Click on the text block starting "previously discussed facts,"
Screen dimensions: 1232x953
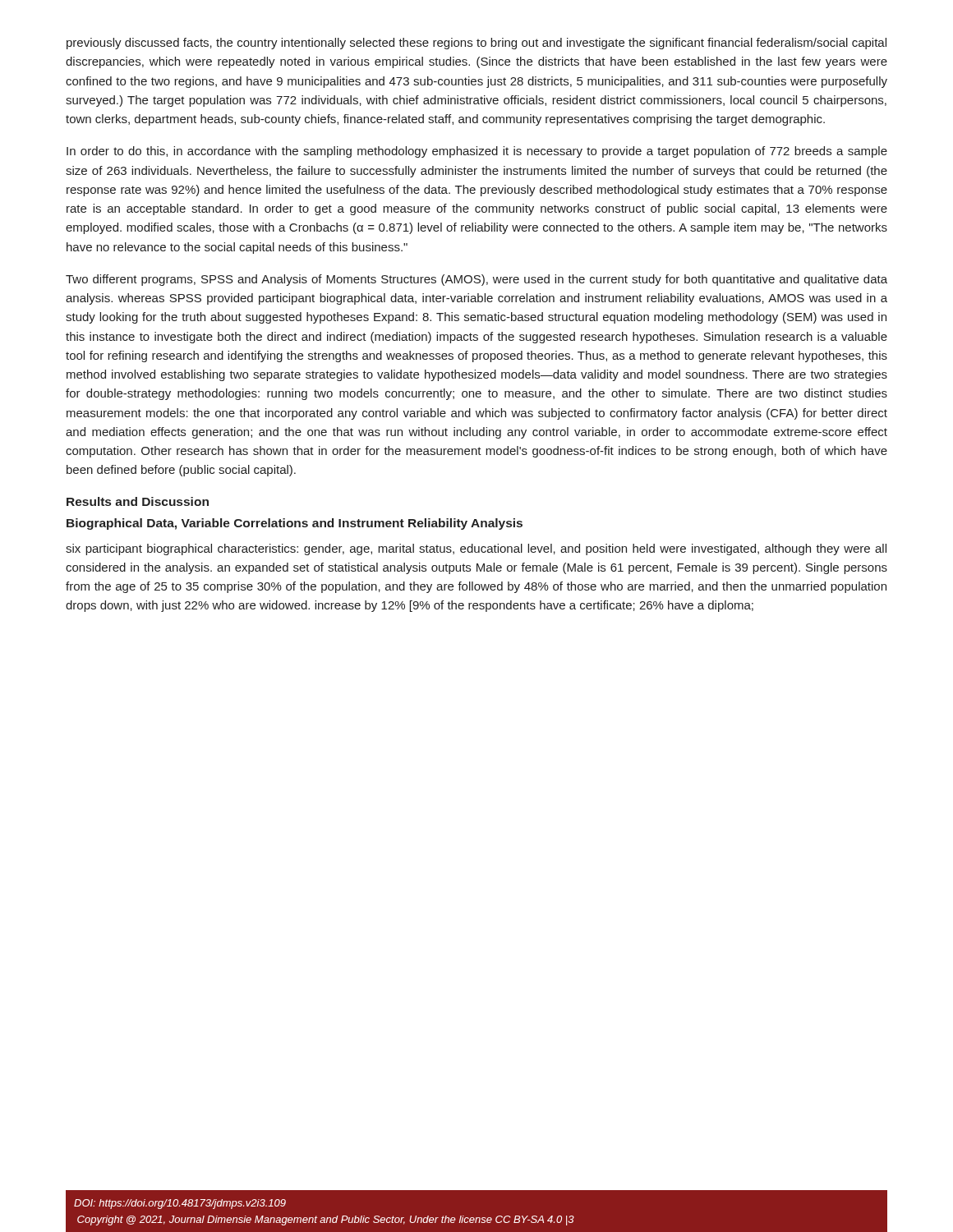476,81
